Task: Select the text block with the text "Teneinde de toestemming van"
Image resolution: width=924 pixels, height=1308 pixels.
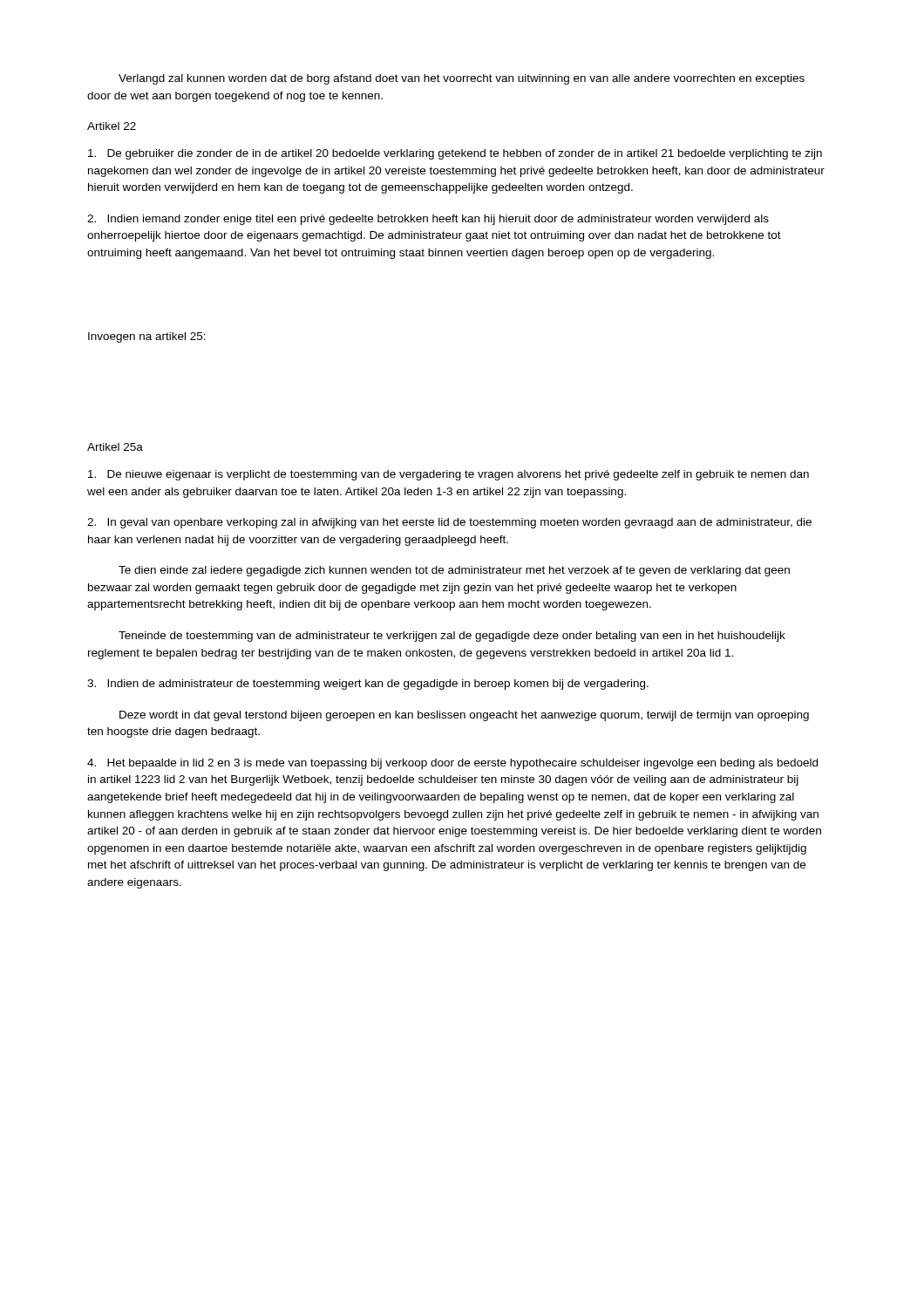Action: pos(436,644)
